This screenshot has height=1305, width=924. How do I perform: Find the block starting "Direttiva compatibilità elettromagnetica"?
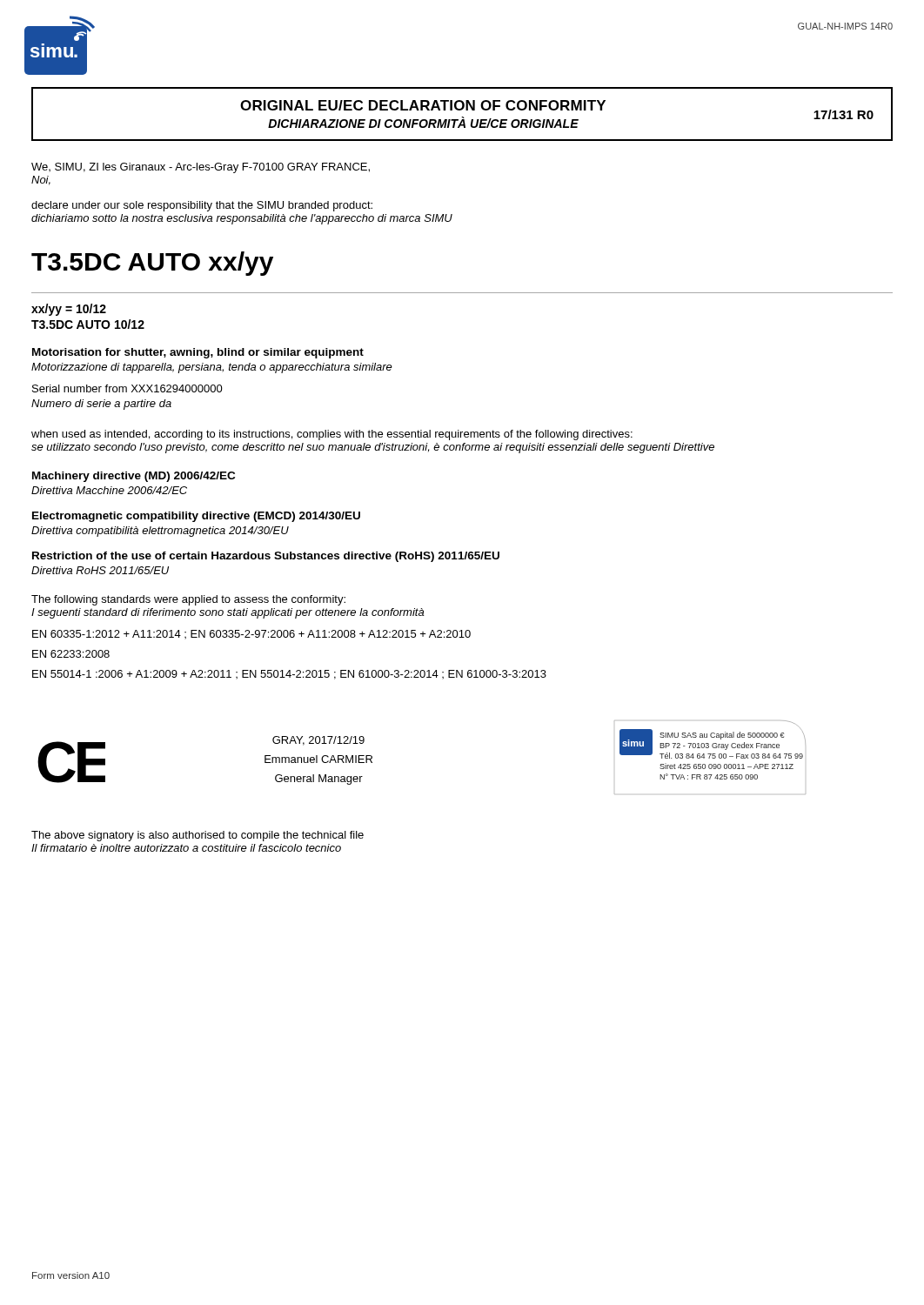pyautogui.click(x=160, y=530)
